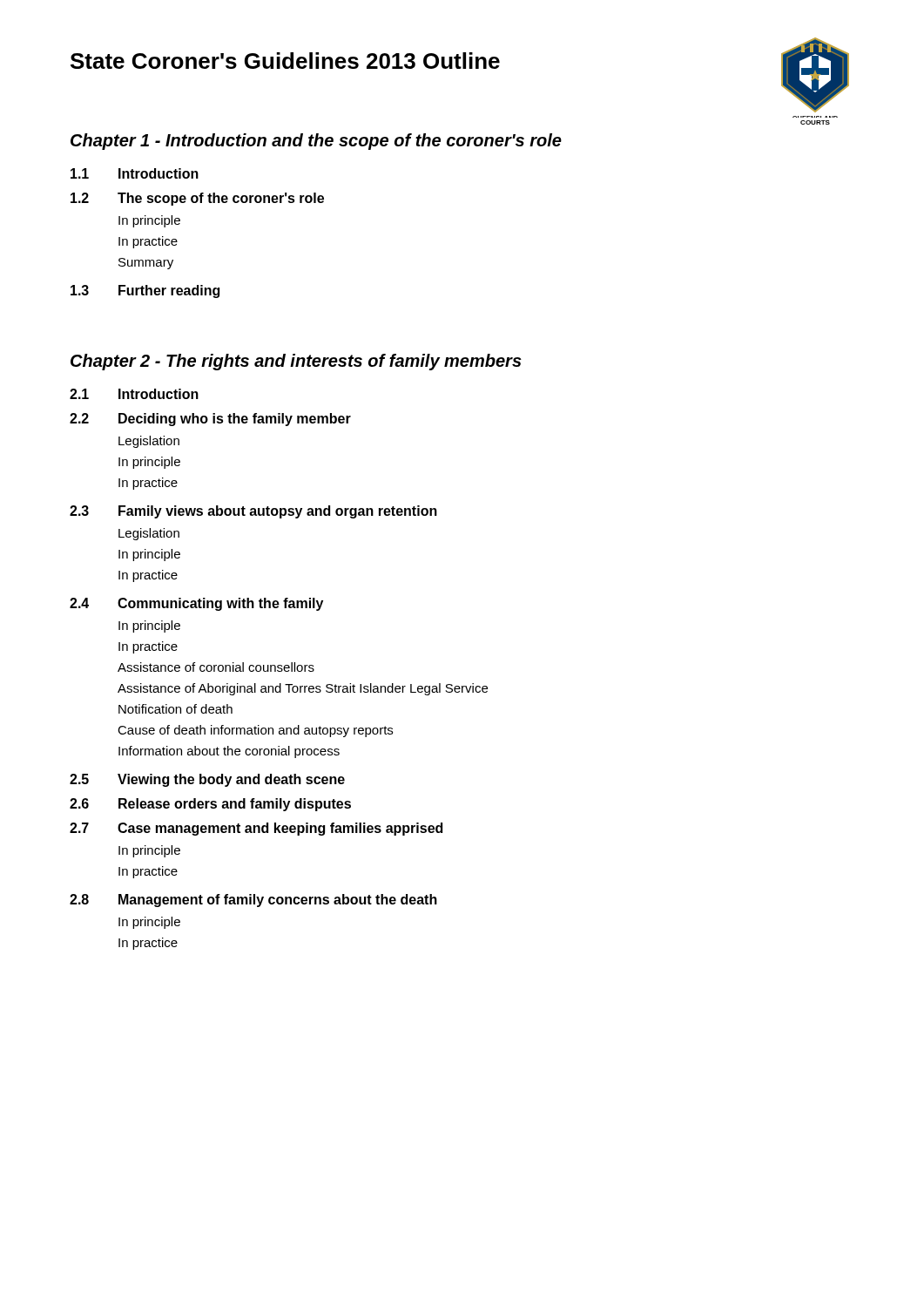Click on the section header that says "Chapter 1 - Introduction and"
The image size is (924, 1307).
click(316, 140)
